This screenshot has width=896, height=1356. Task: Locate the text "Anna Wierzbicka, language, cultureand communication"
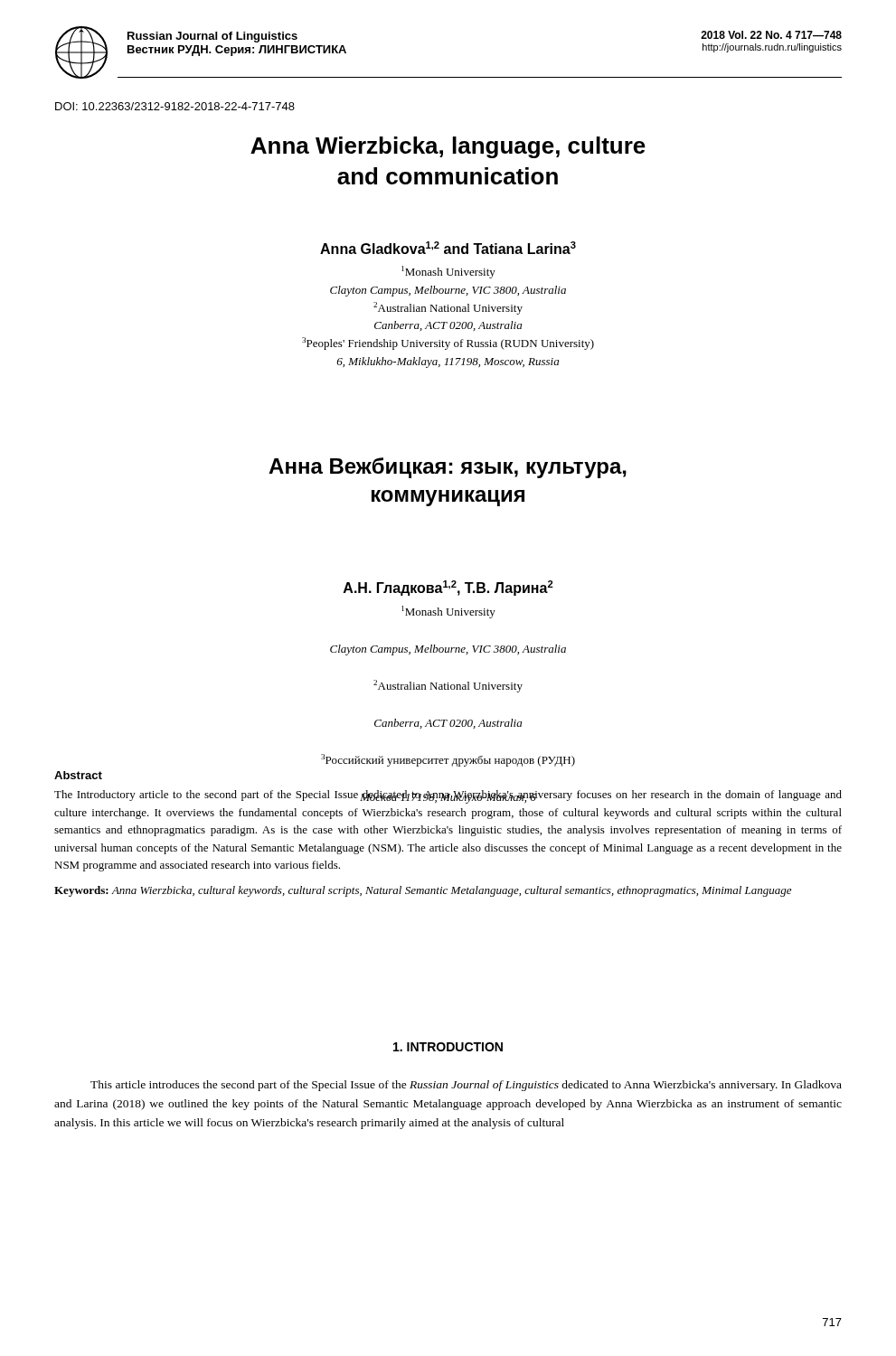point(448,162)
